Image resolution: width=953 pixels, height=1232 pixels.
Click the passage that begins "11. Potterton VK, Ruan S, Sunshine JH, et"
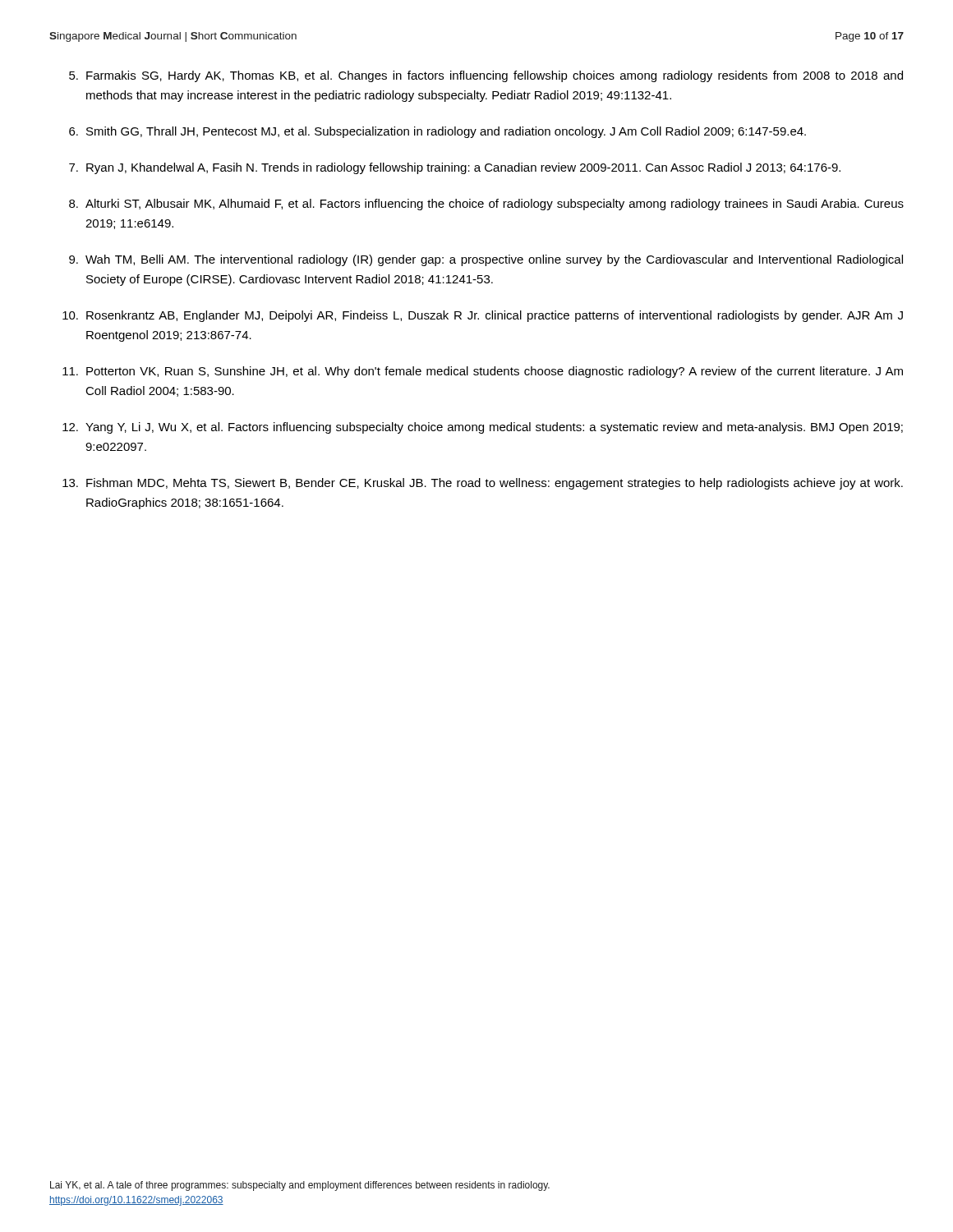(476, 381)
